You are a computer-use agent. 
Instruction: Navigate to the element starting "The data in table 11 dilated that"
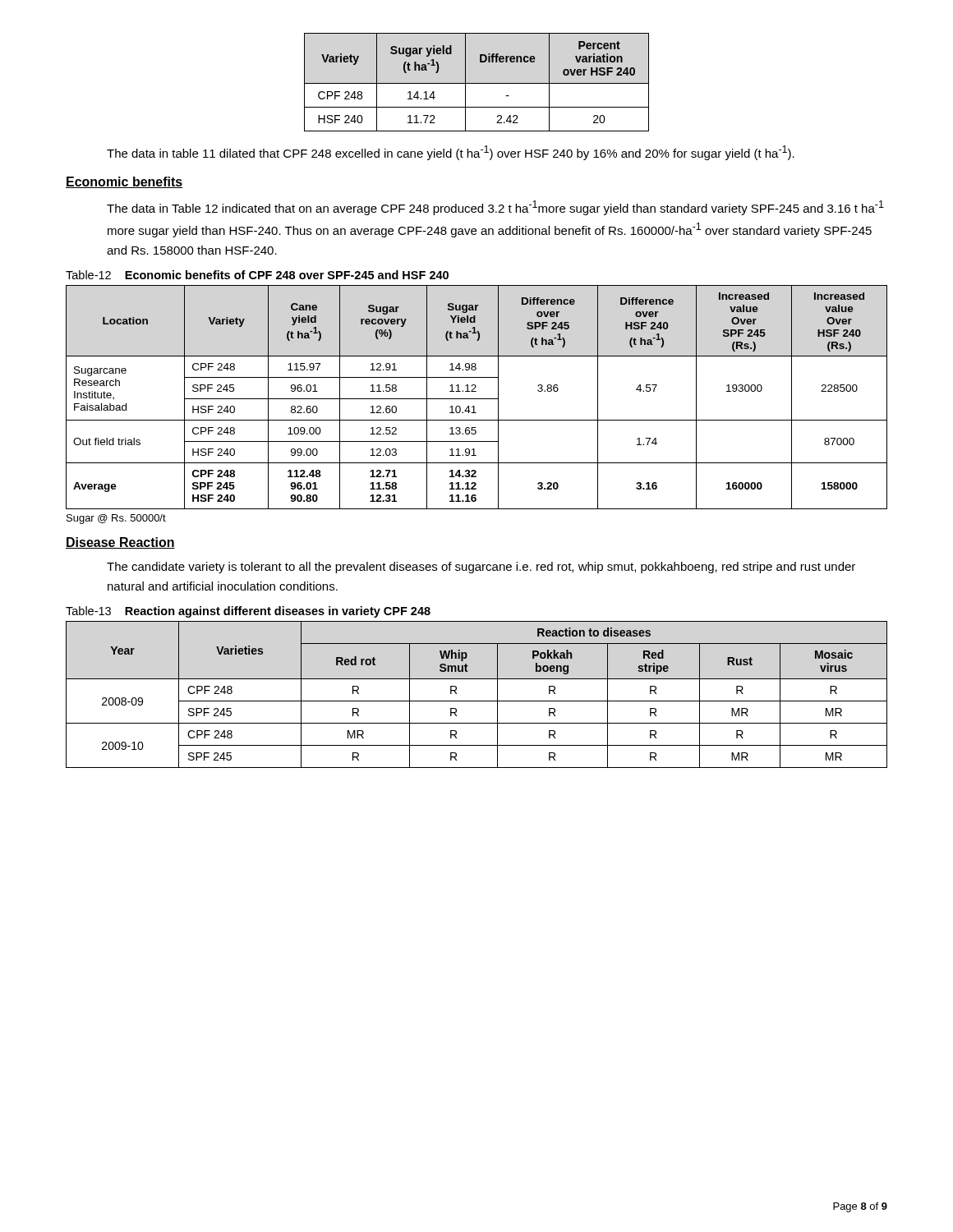[x=451, y=152]
